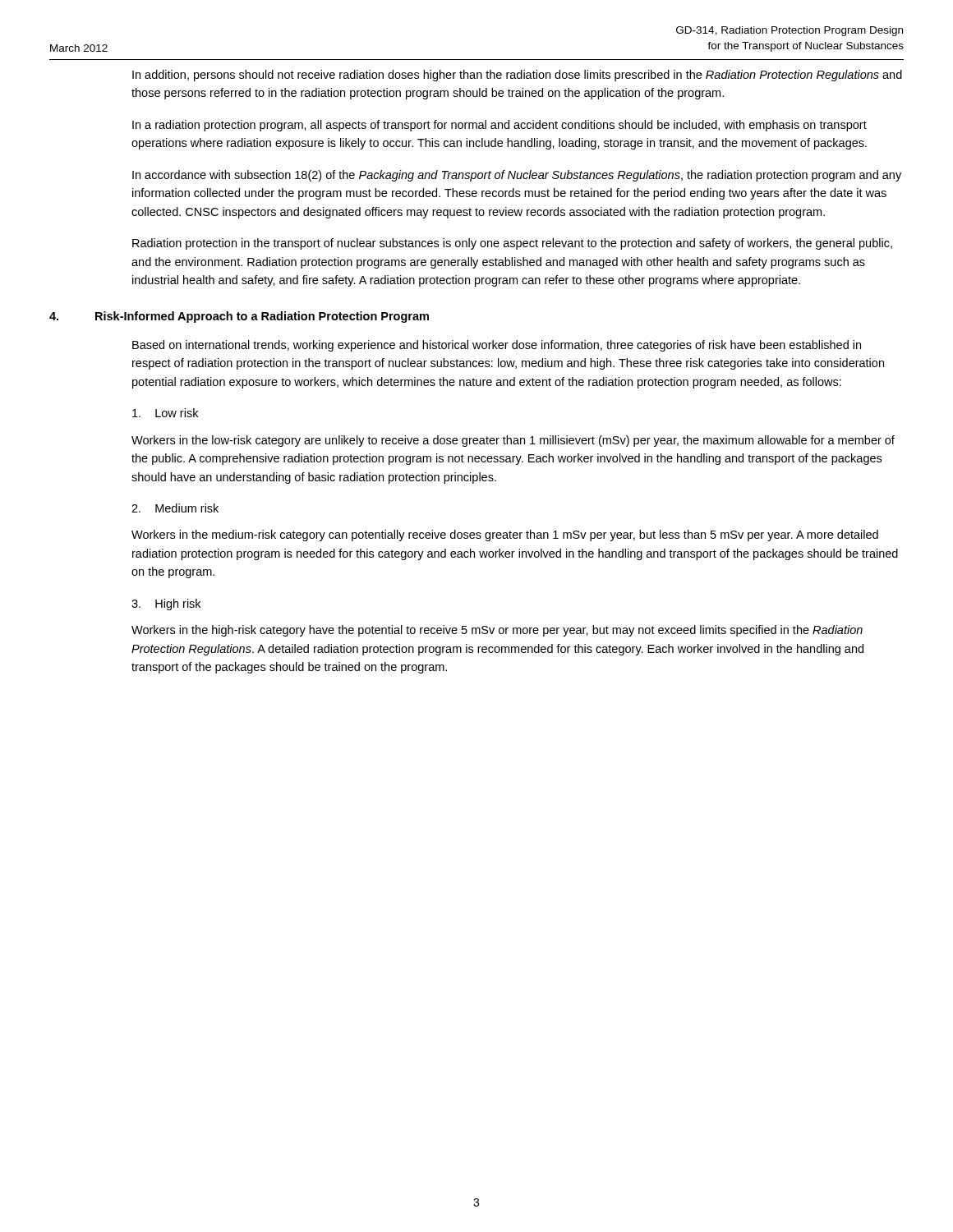Find the list item with the text "3. High risk"
This screenshot has width=953, height=1232.
tap(166, 604)
